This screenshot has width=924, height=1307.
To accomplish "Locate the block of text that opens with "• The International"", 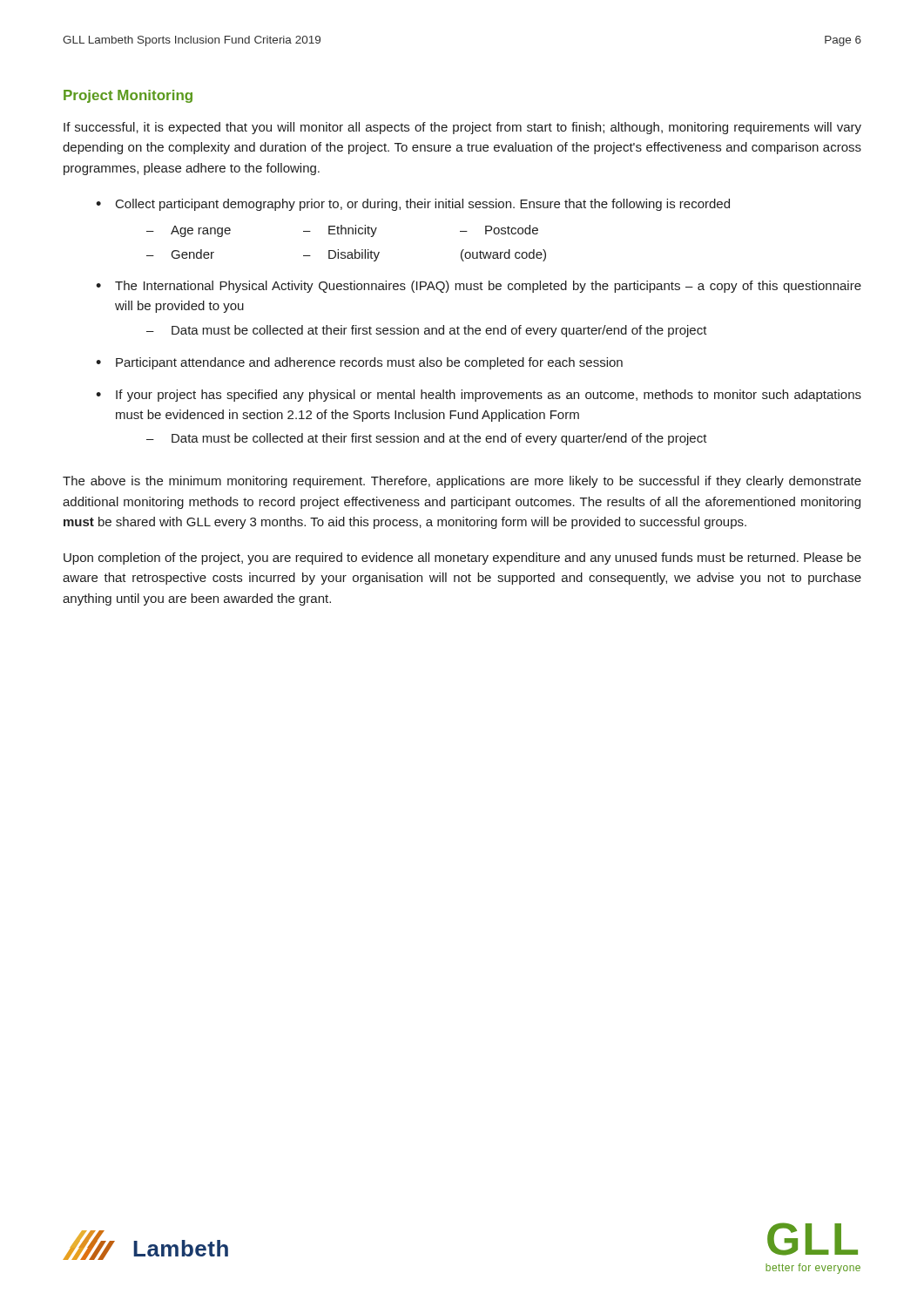I will pyautogui.click(x=479, y=287).
